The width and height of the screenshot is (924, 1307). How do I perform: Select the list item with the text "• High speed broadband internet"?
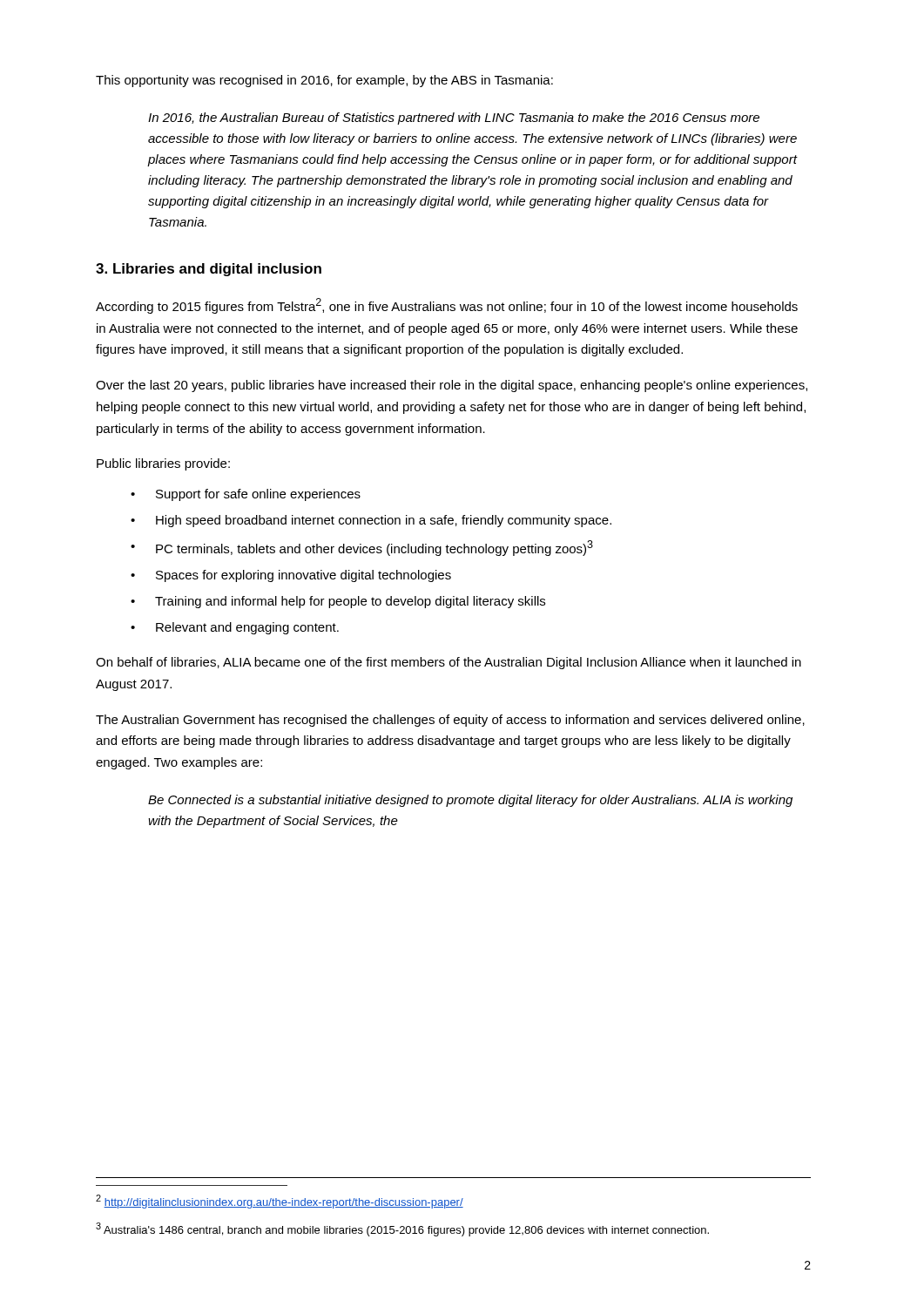(372, 520)
